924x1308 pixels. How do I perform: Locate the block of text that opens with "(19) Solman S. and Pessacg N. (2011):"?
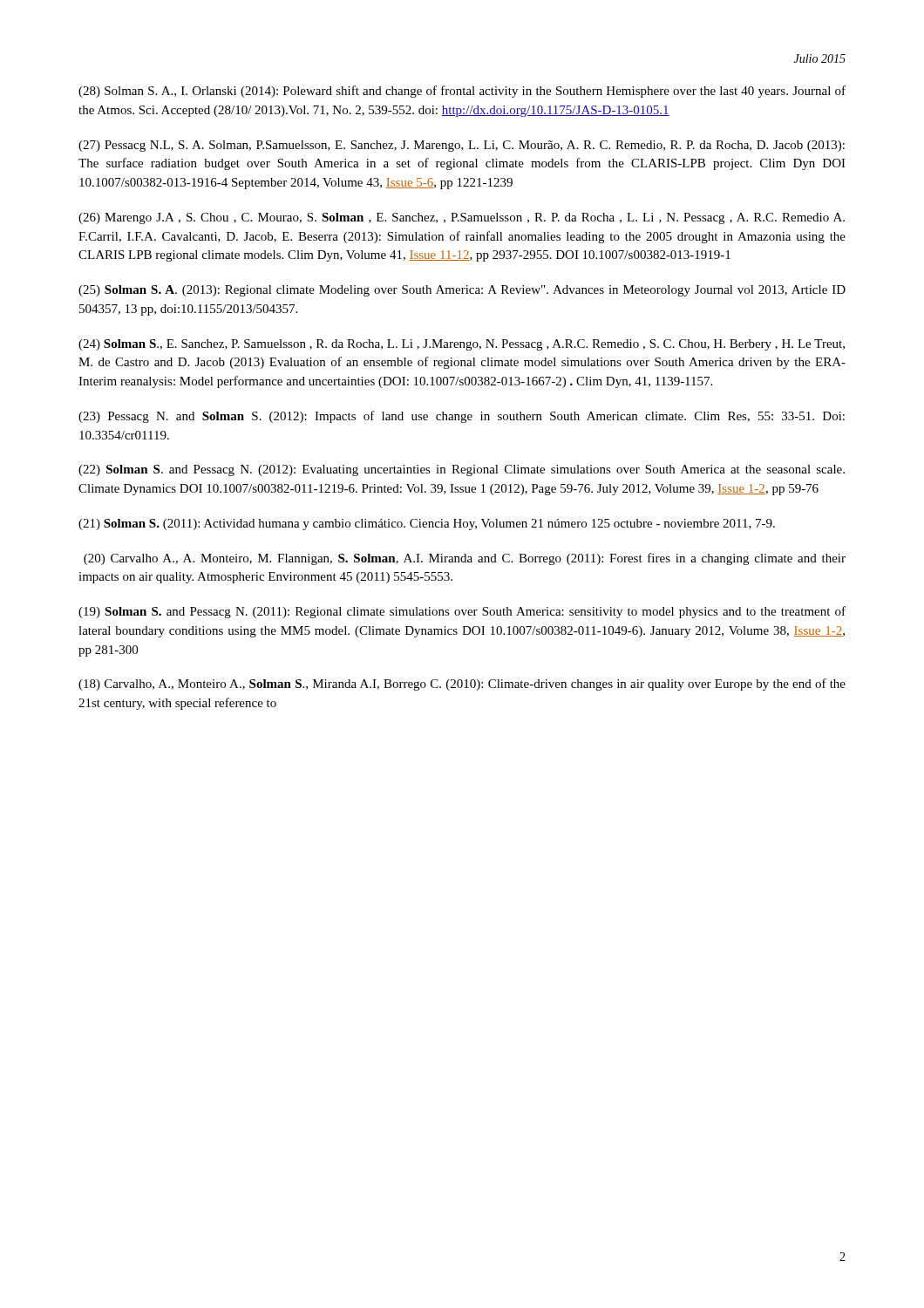(x=462, y=630)
